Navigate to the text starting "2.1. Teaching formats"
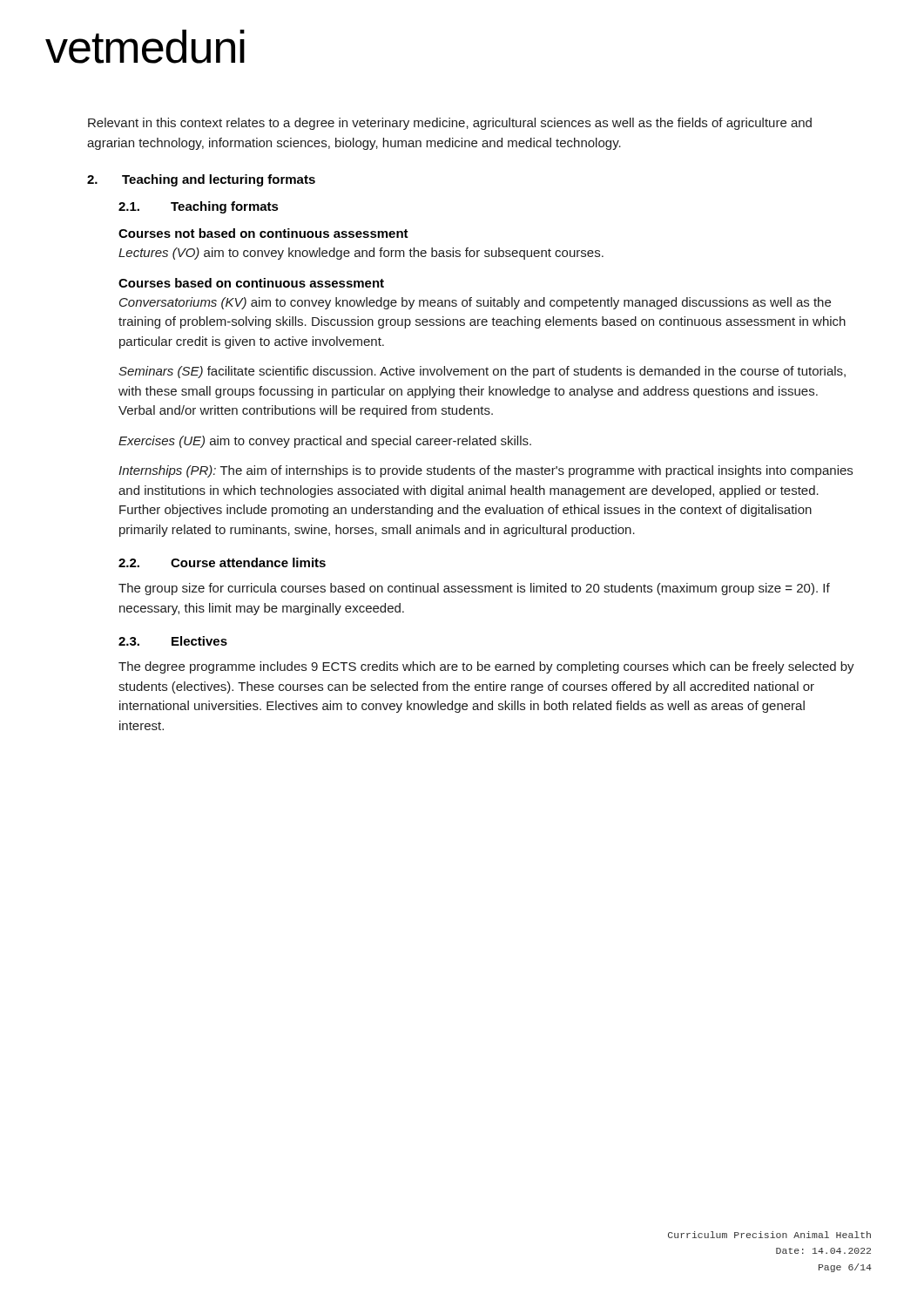Image resolution: width=924 pixels, height=1307 pixels. coord(199,206)
